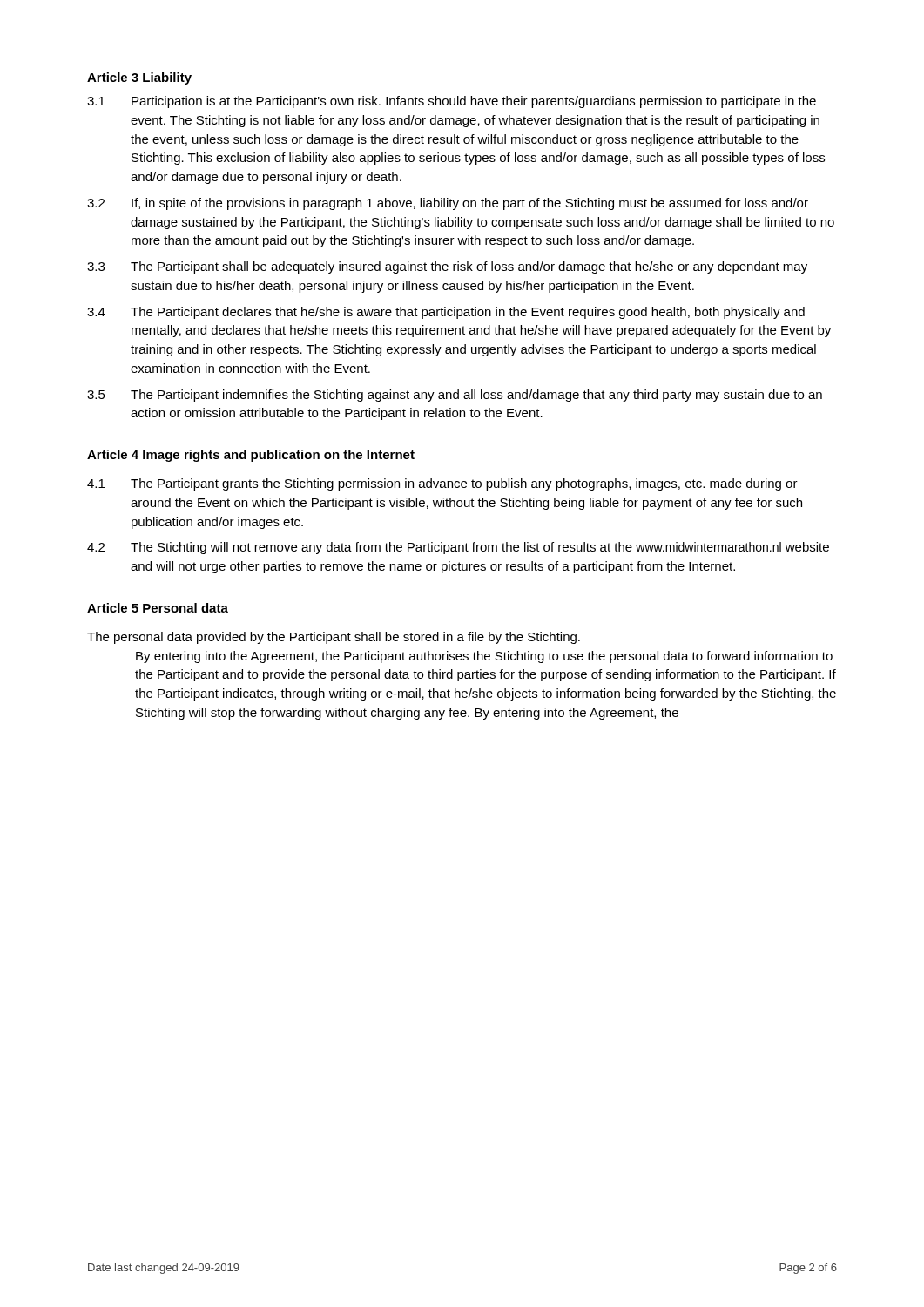Select the text block containing "The personal data provided by"
Screen dimensions: 1307x924
462,674
